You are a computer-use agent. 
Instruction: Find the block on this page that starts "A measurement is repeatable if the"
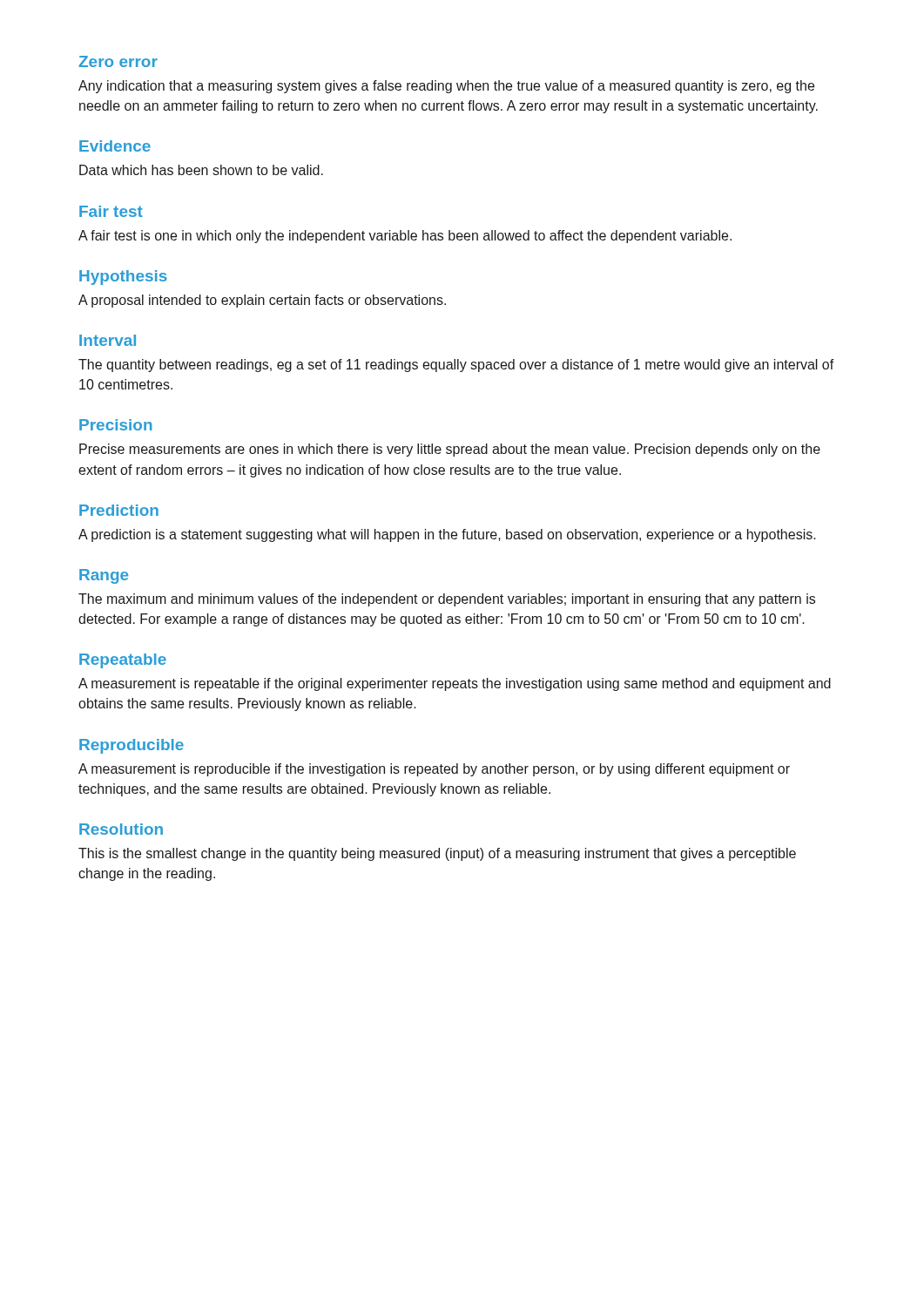(455, 694)
